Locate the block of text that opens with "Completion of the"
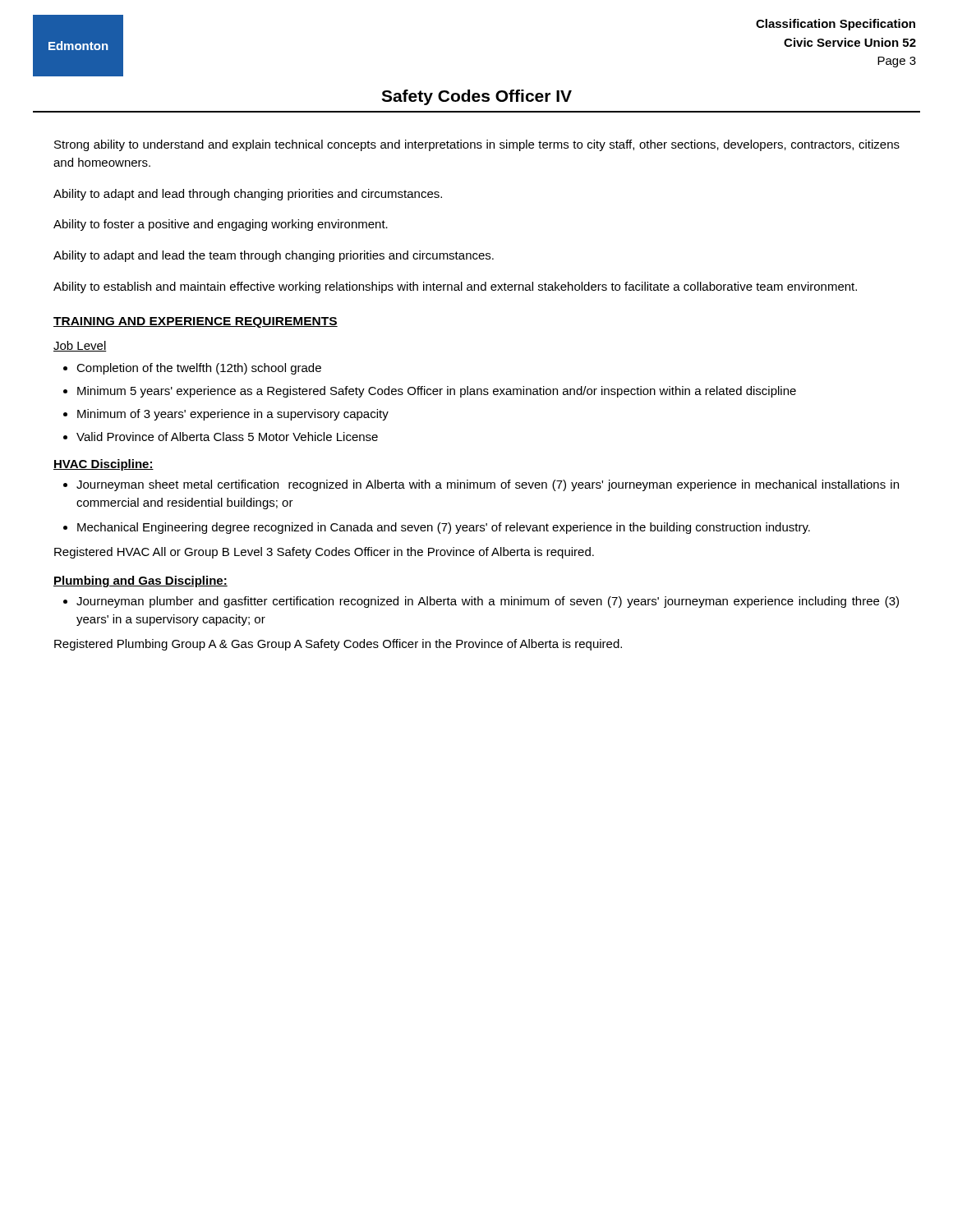The height and width of the screenshot is (1232, 953). 199,368
